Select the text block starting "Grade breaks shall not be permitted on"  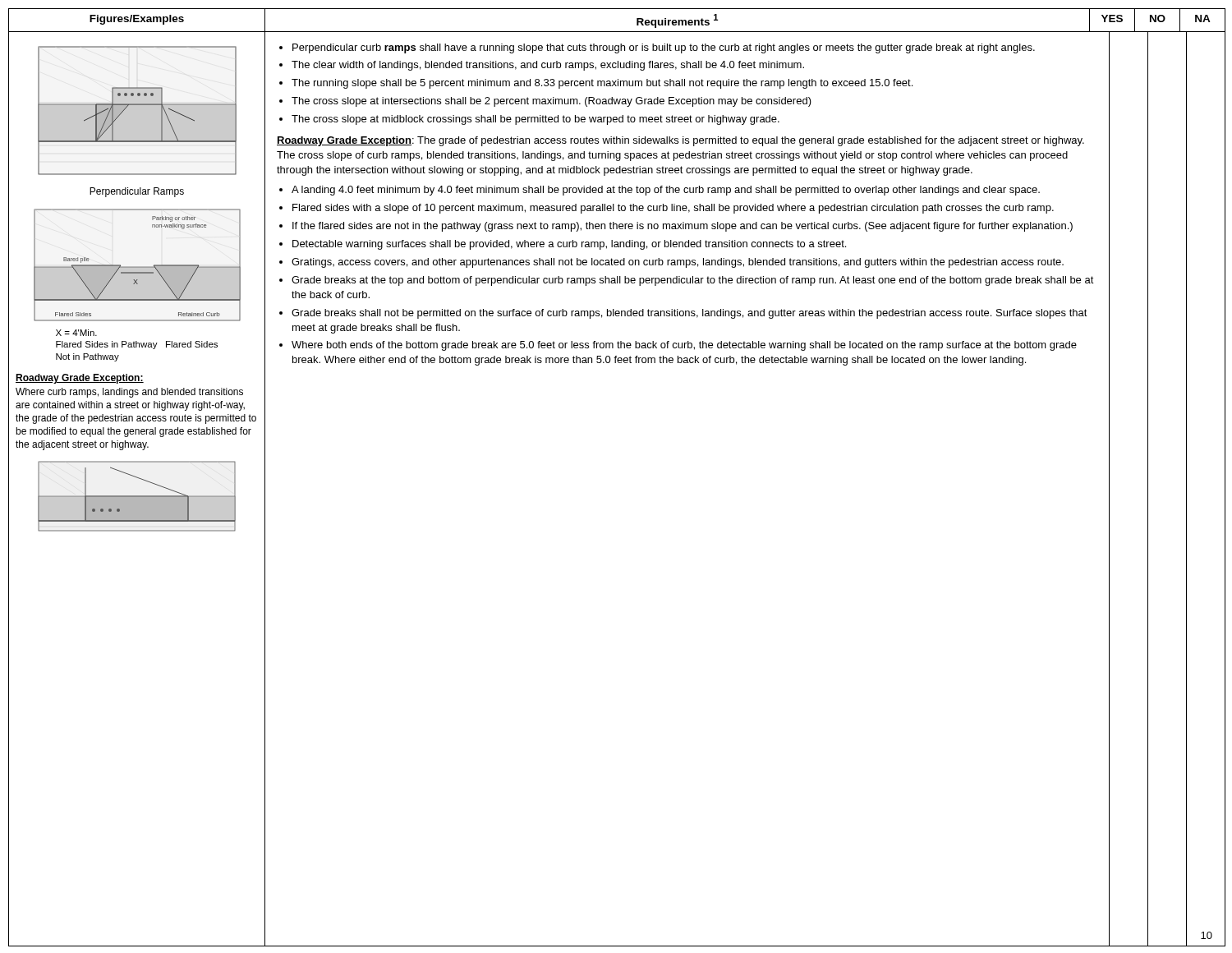689,320
